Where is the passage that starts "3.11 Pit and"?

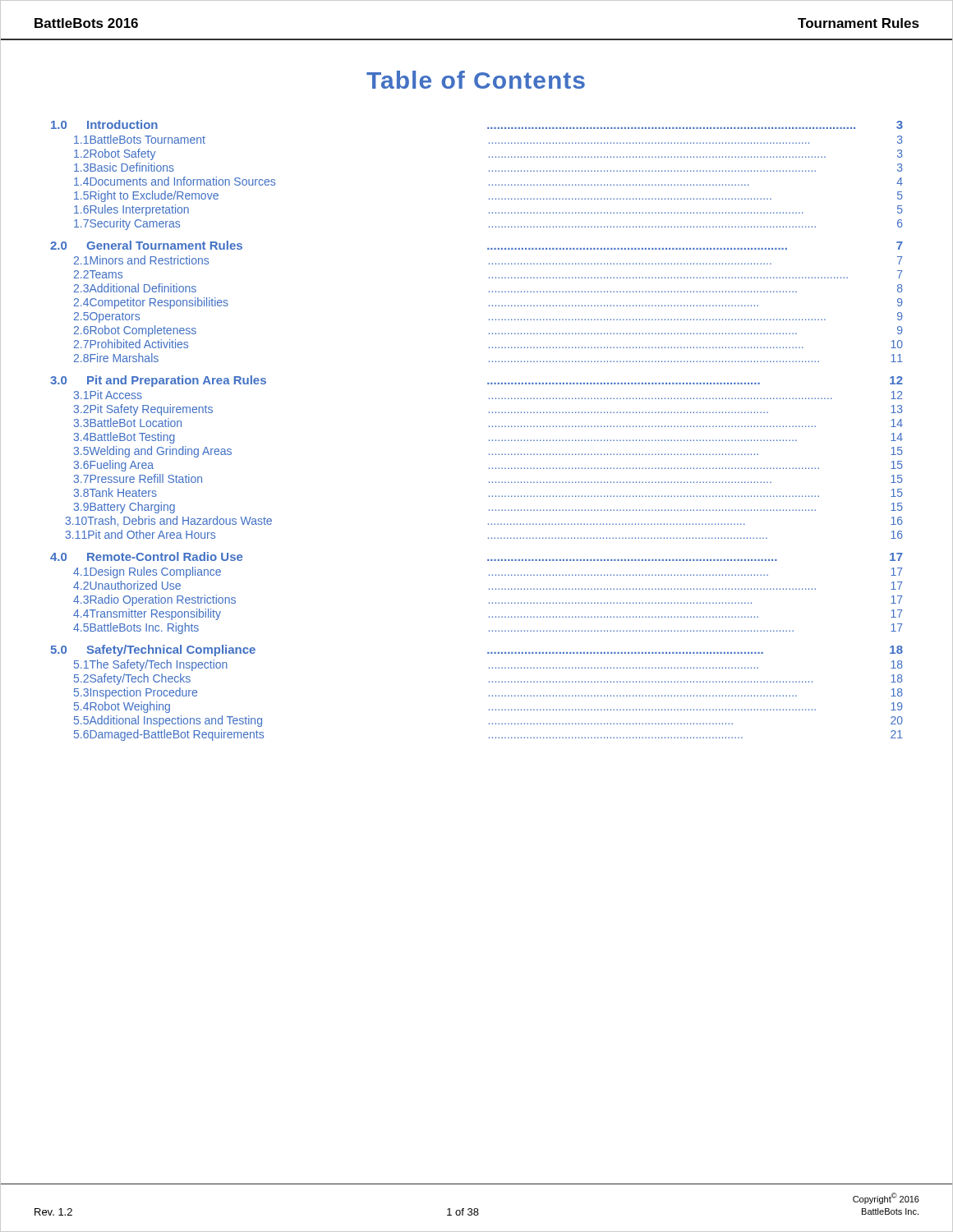pyautogui.click(x=141, y=533)
